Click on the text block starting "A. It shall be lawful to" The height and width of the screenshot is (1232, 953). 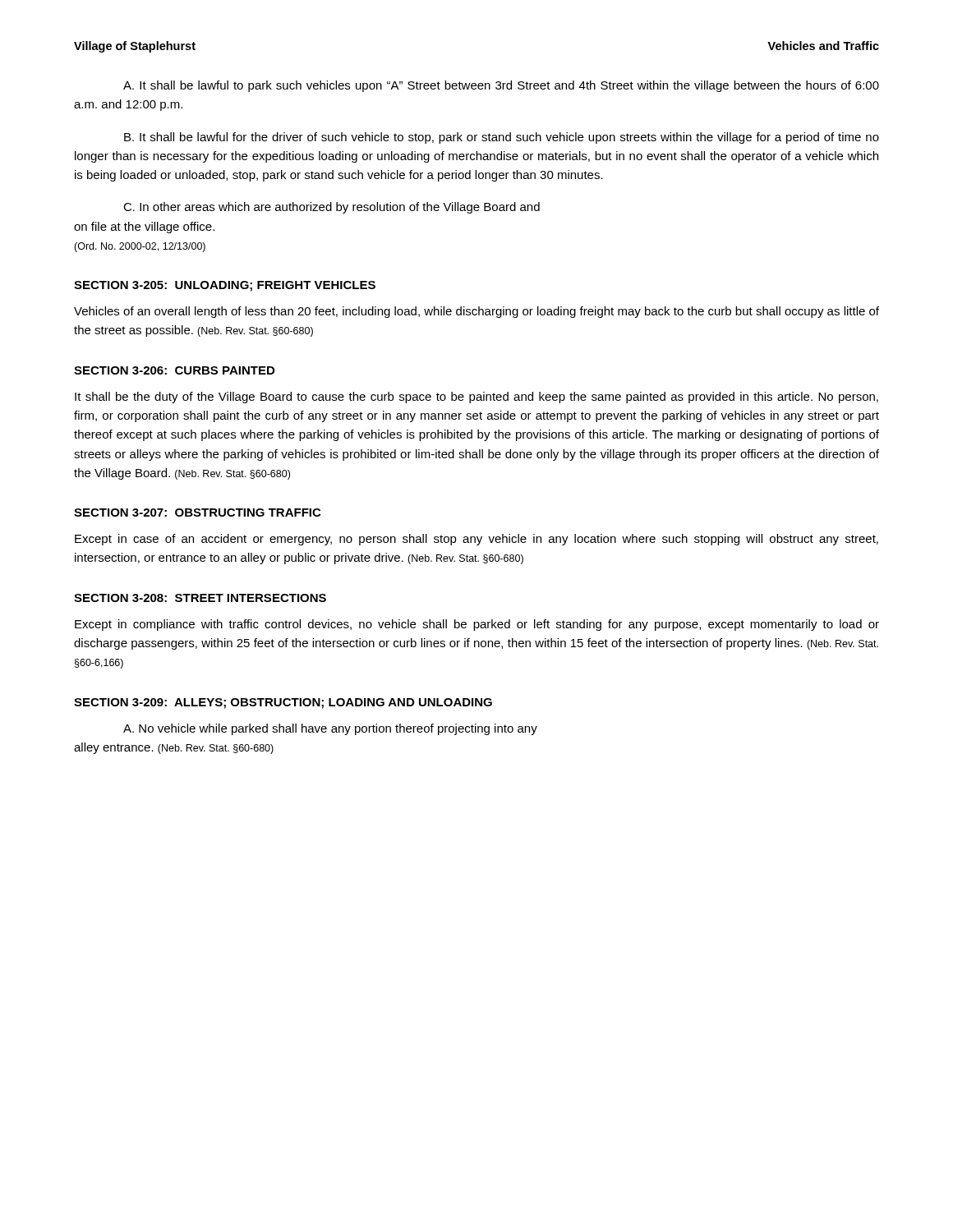point(476,95)
